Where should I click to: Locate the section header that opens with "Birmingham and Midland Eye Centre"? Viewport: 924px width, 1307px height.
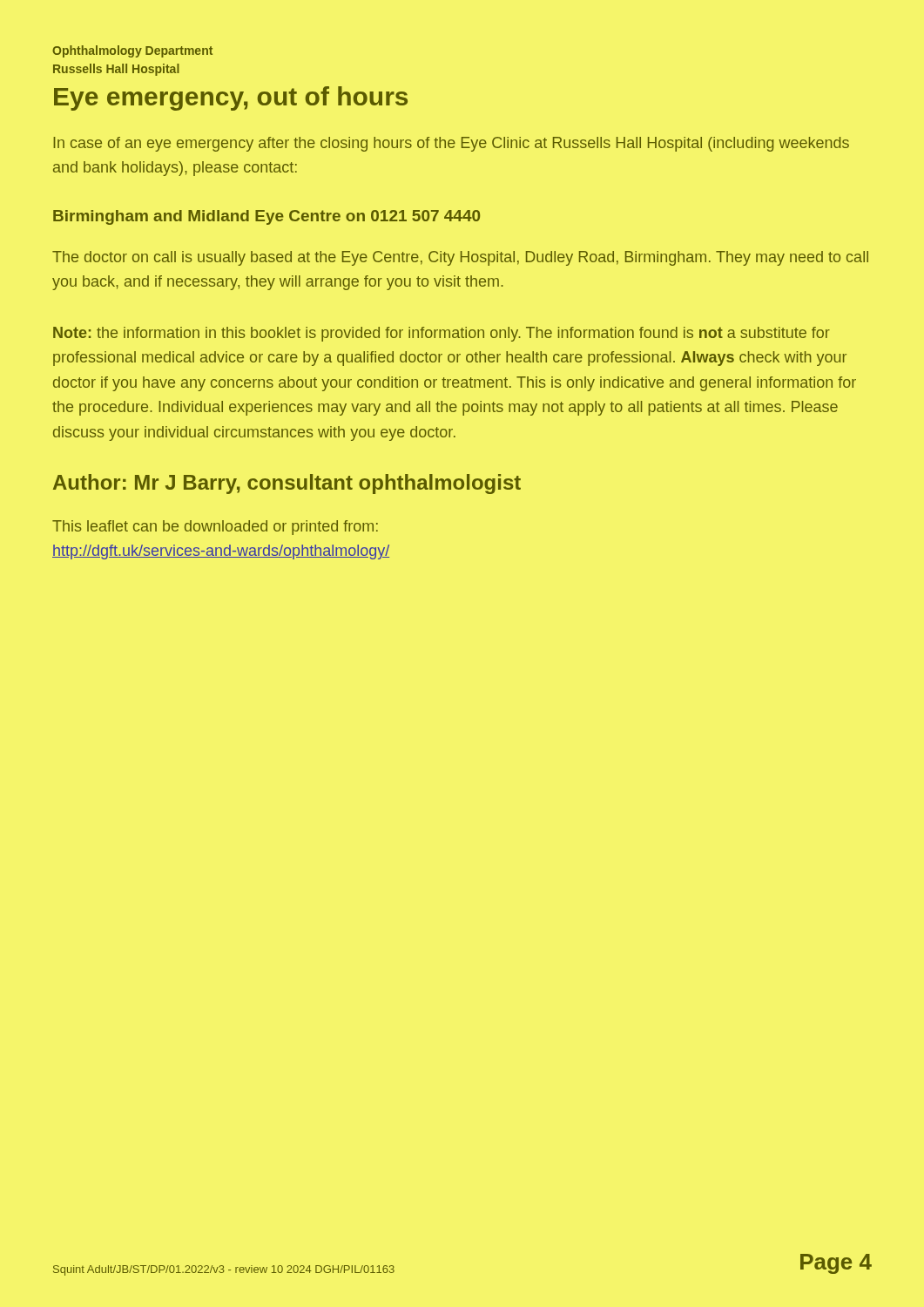[x=267, y=216]
